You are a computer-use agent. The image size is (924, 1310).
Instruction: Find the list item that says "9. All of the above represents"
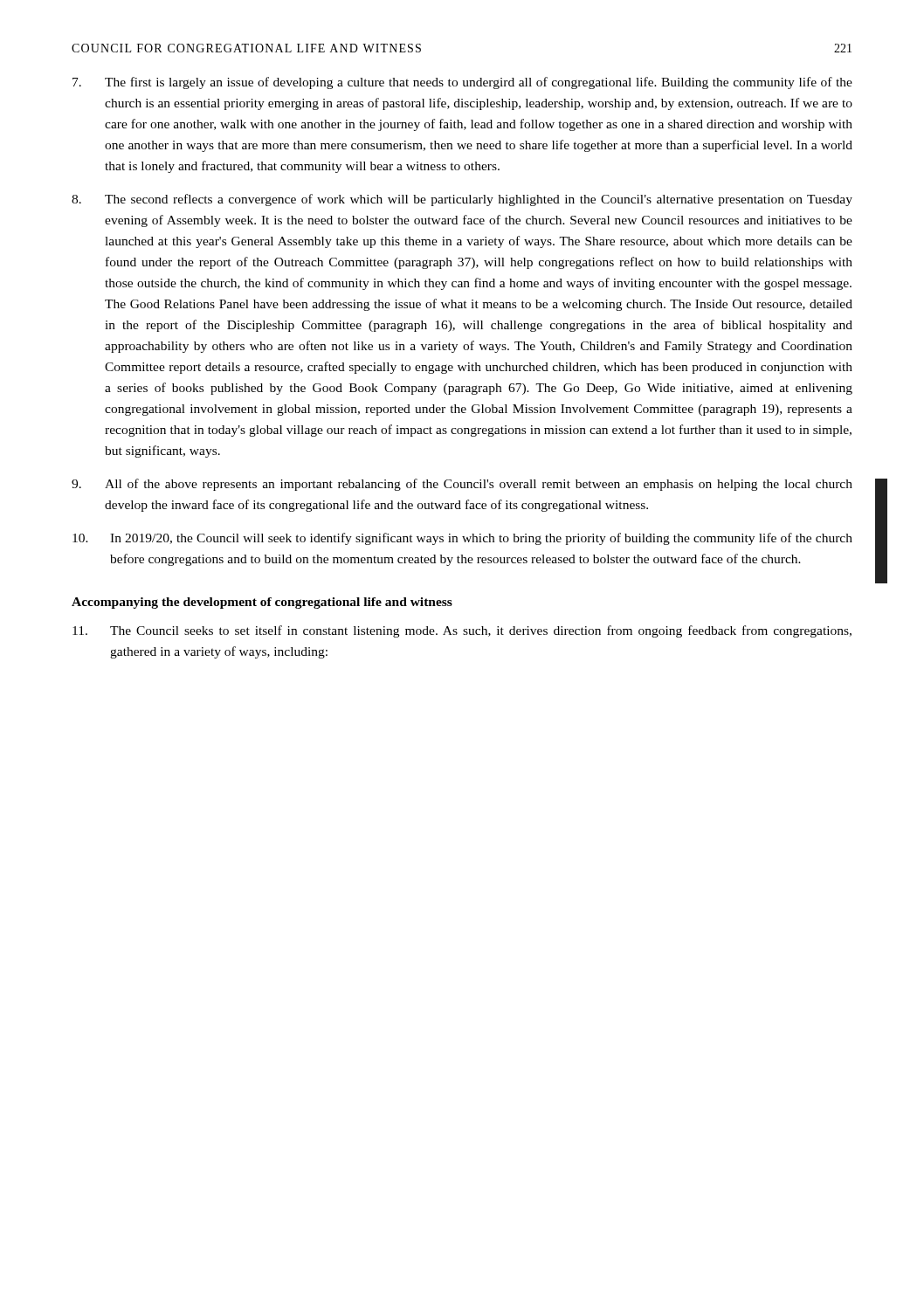point(462,495)
